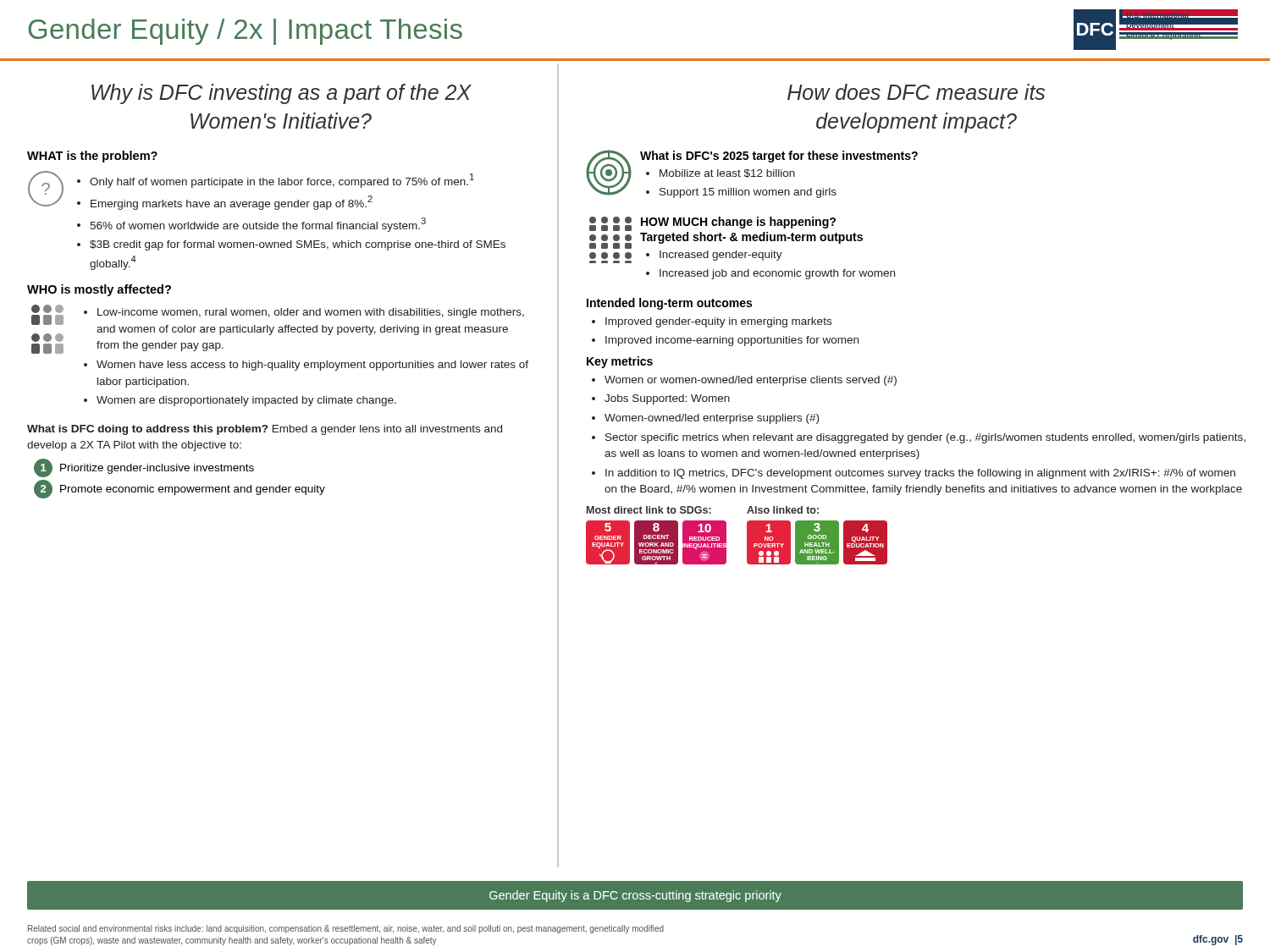Image resolution: width=1270 pixels, height=952 pixels.
Task: Find the list item with the text "Mobilize at least $12"
Action: [727, 173]
